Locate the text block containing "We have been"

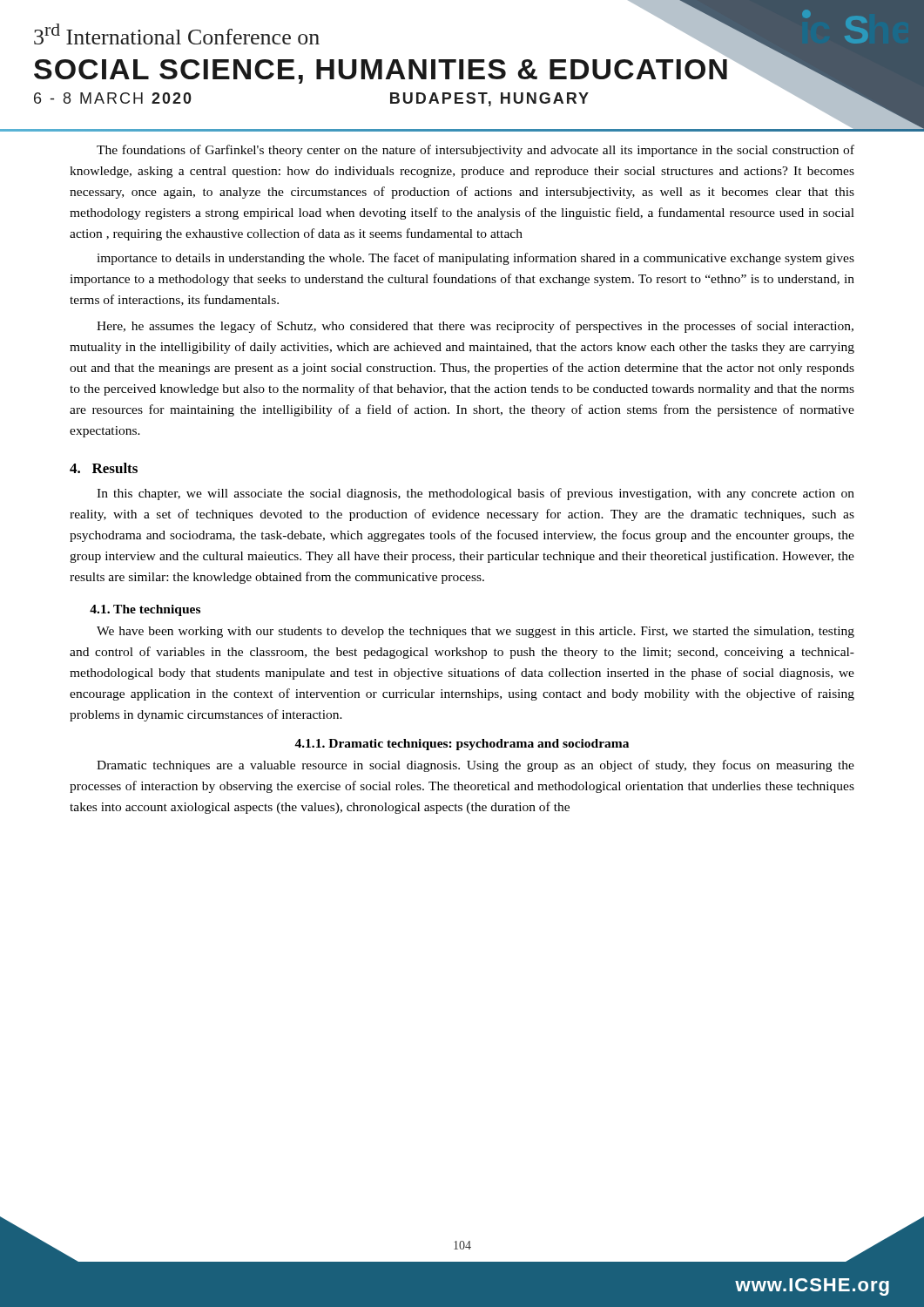click(x=462, y=673)
